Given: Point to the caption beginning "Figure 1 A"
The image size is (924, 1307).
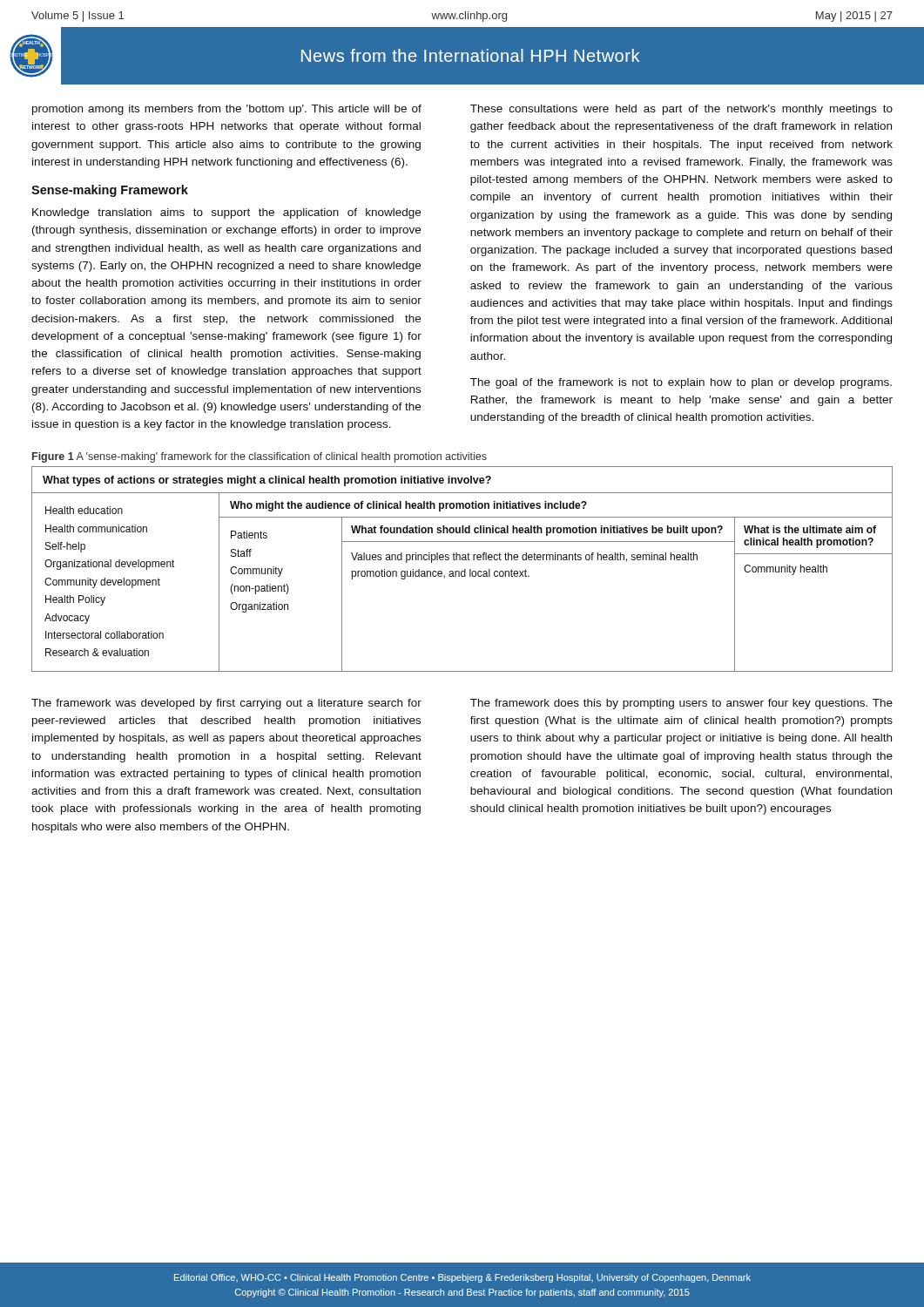Looking at the screenshot, I should (x=259, y=457).
